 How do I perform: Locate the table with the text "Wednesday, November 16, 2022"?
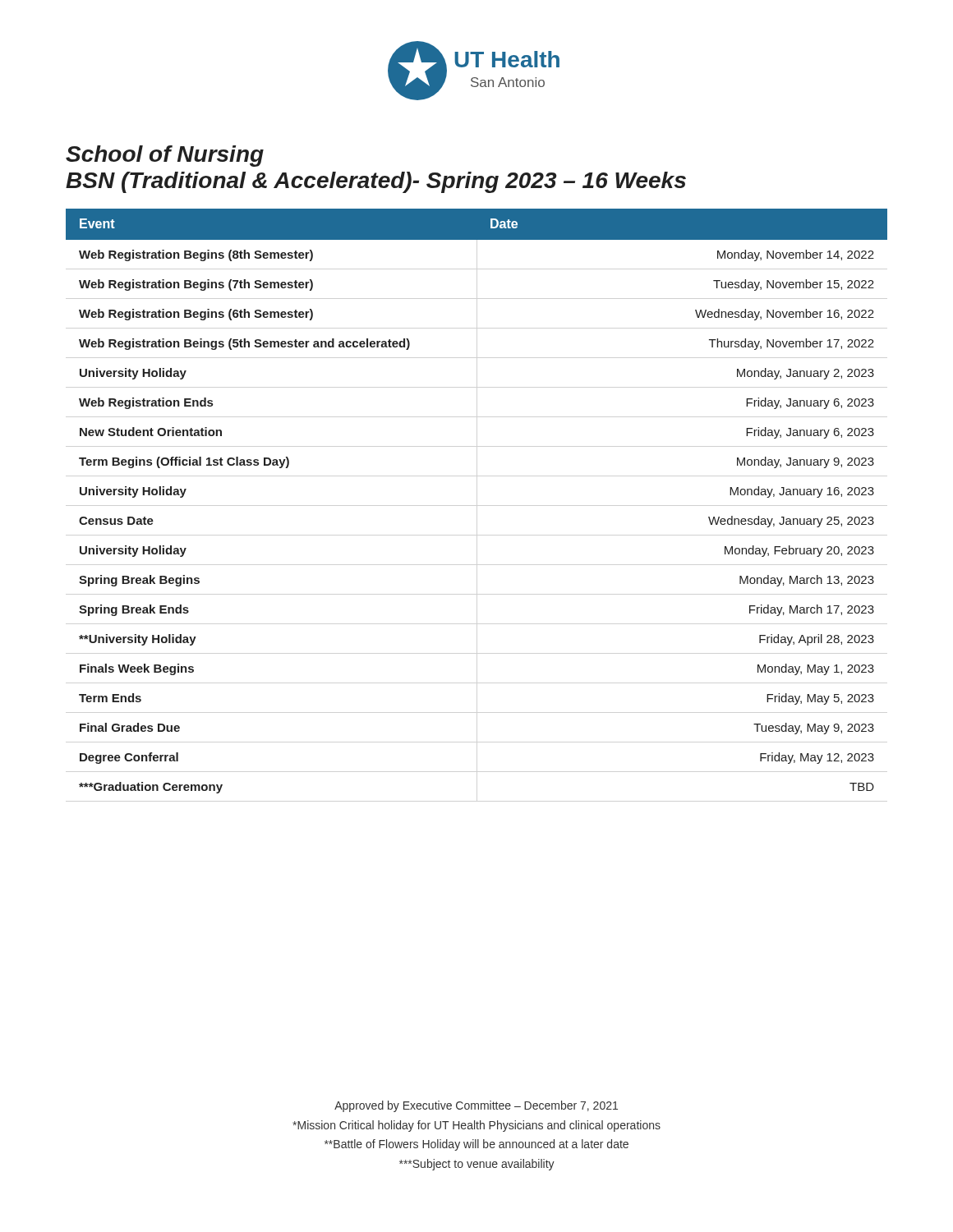click(476, 505)
